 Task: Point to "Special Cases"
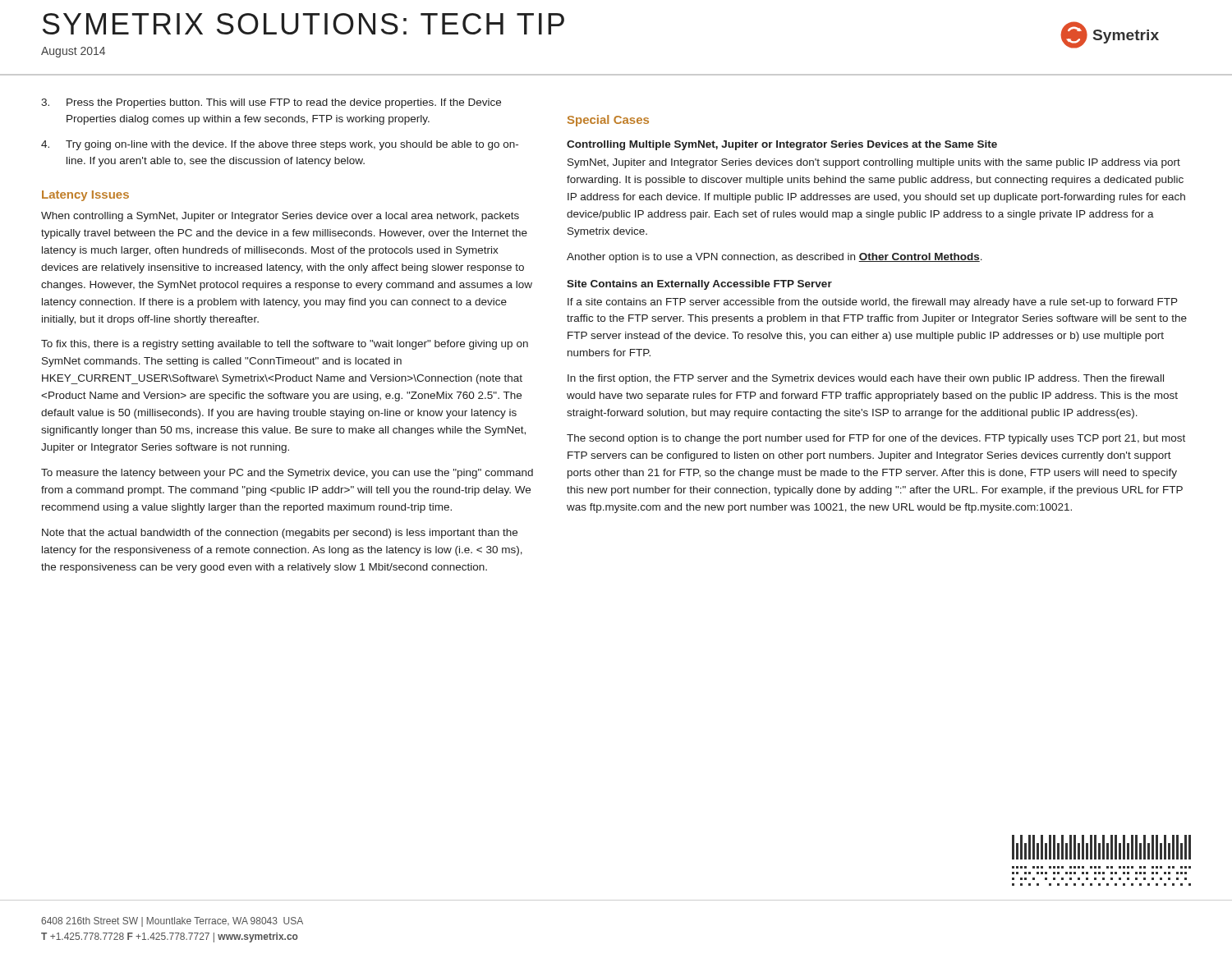pyautogui.click(x=608, y=119)
